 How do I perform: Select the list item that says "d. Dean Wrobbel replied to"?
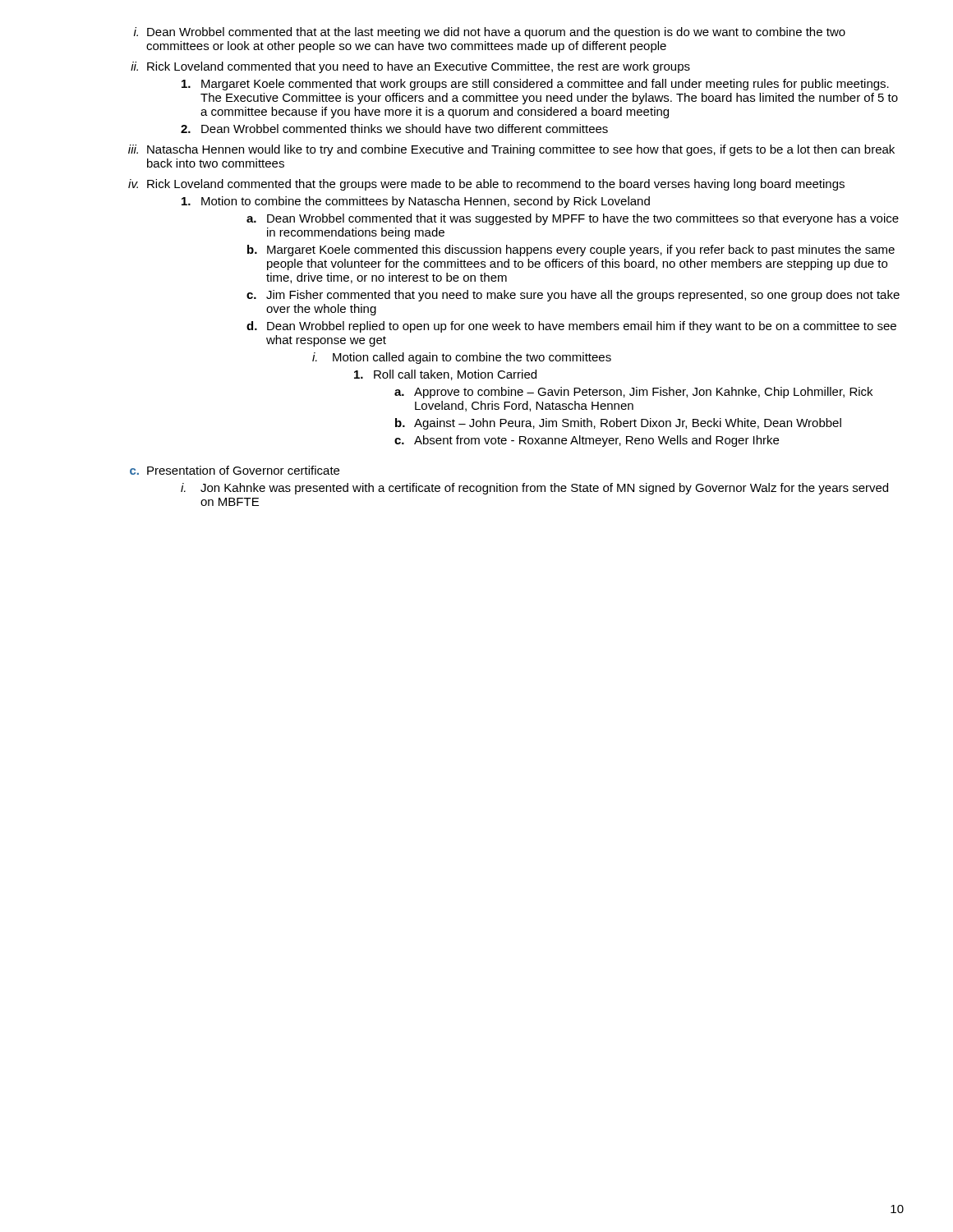pos(575,333)
